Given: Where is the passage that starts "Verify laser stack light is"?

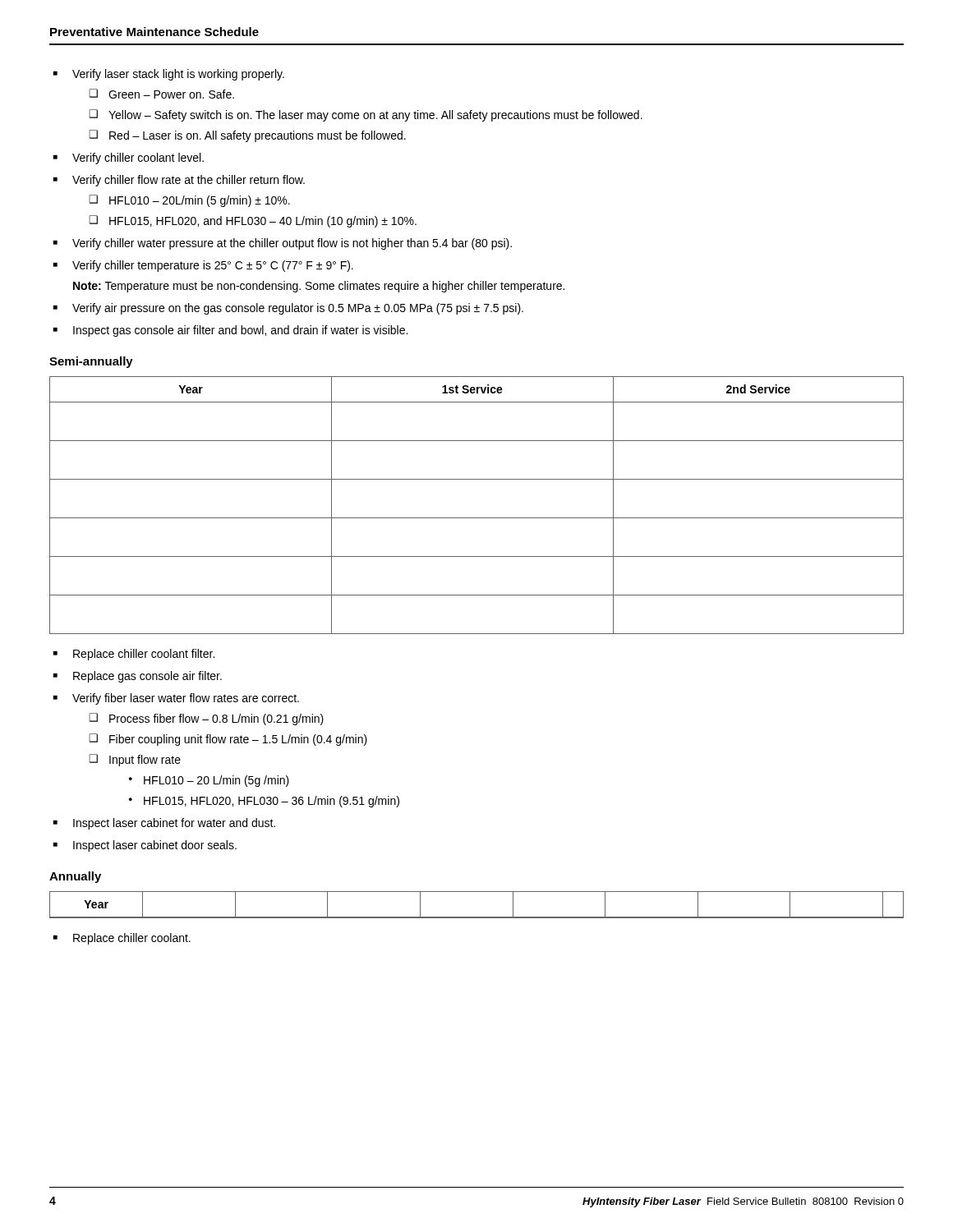Looking at the screenshot, I should [476, 105].
